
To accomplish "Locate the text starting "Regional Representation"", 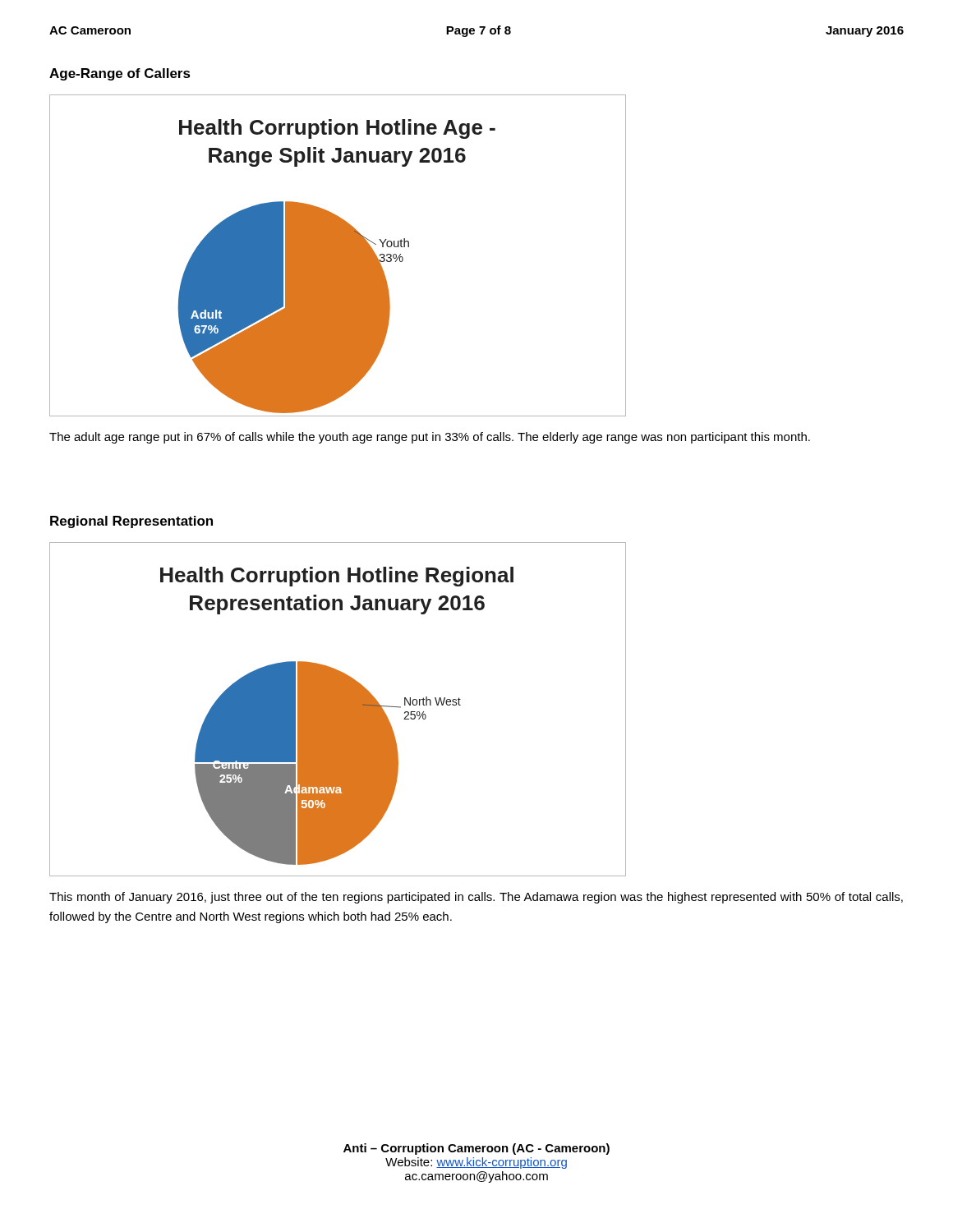I will click(132, 521).
